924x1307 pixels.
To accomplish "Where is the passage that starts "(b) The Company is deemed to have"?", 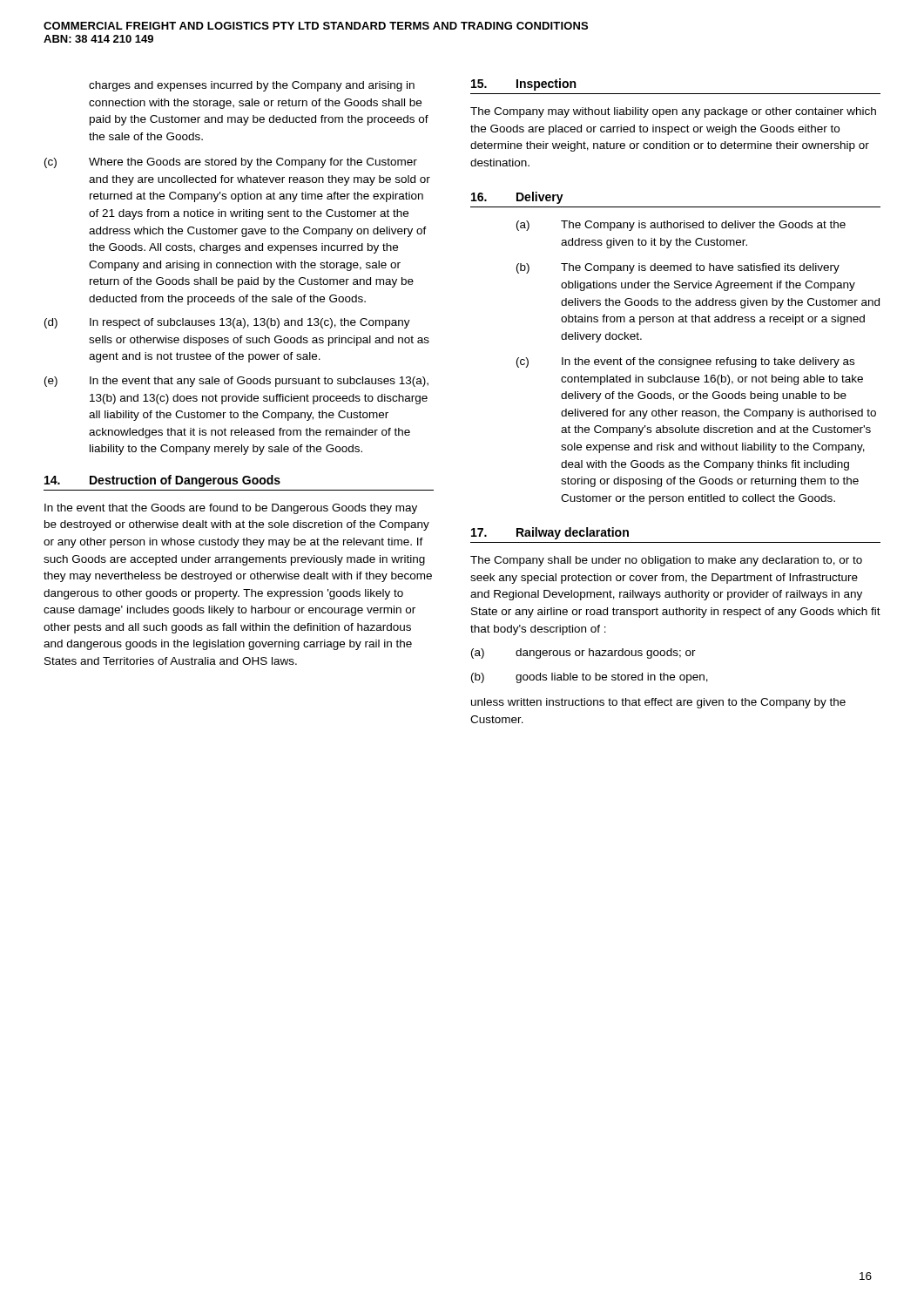I will click(x=698, y=302).
